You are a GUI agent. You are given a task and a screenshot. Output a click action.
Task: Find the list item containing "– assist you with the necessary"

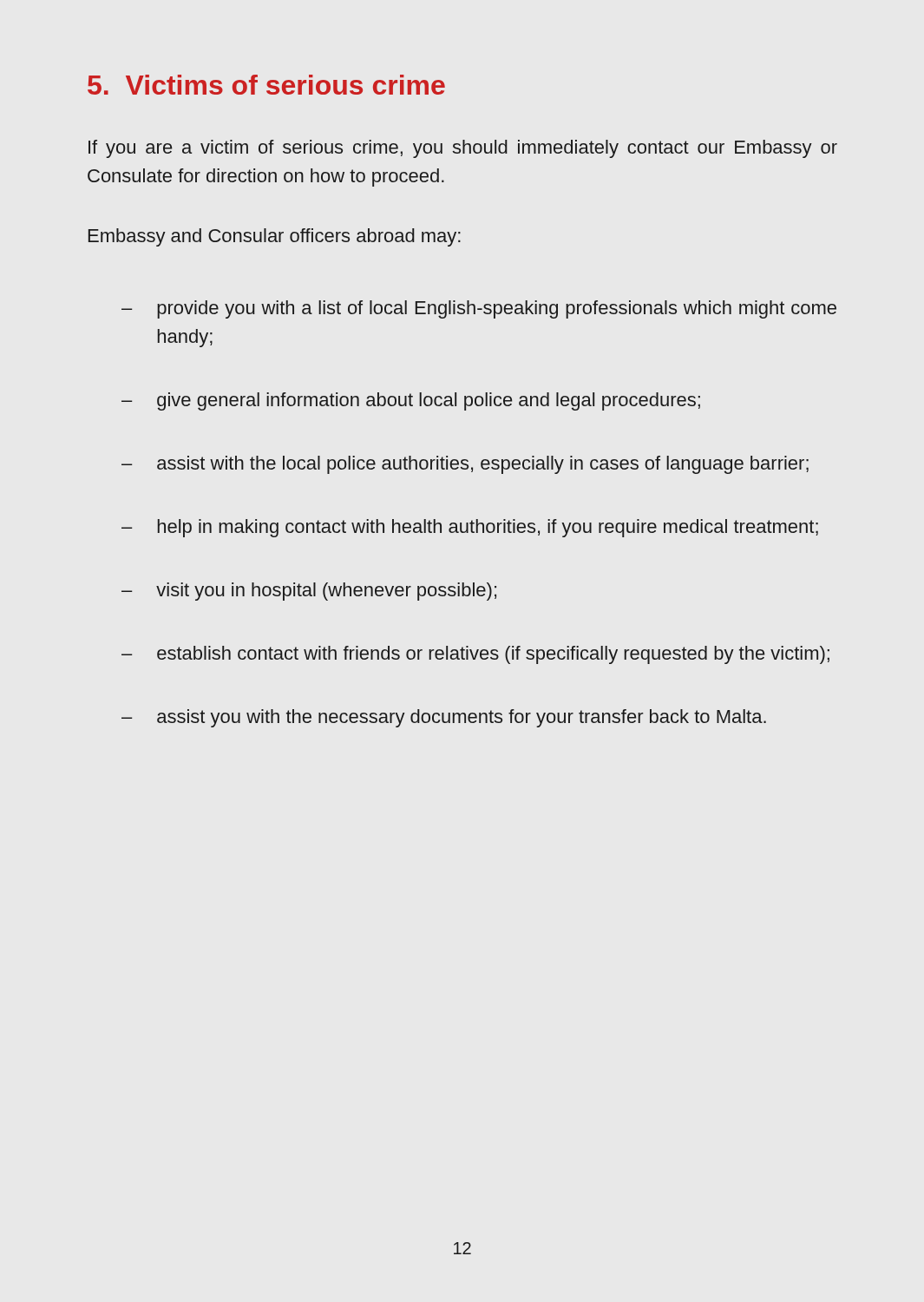click(x=444, y=716)
